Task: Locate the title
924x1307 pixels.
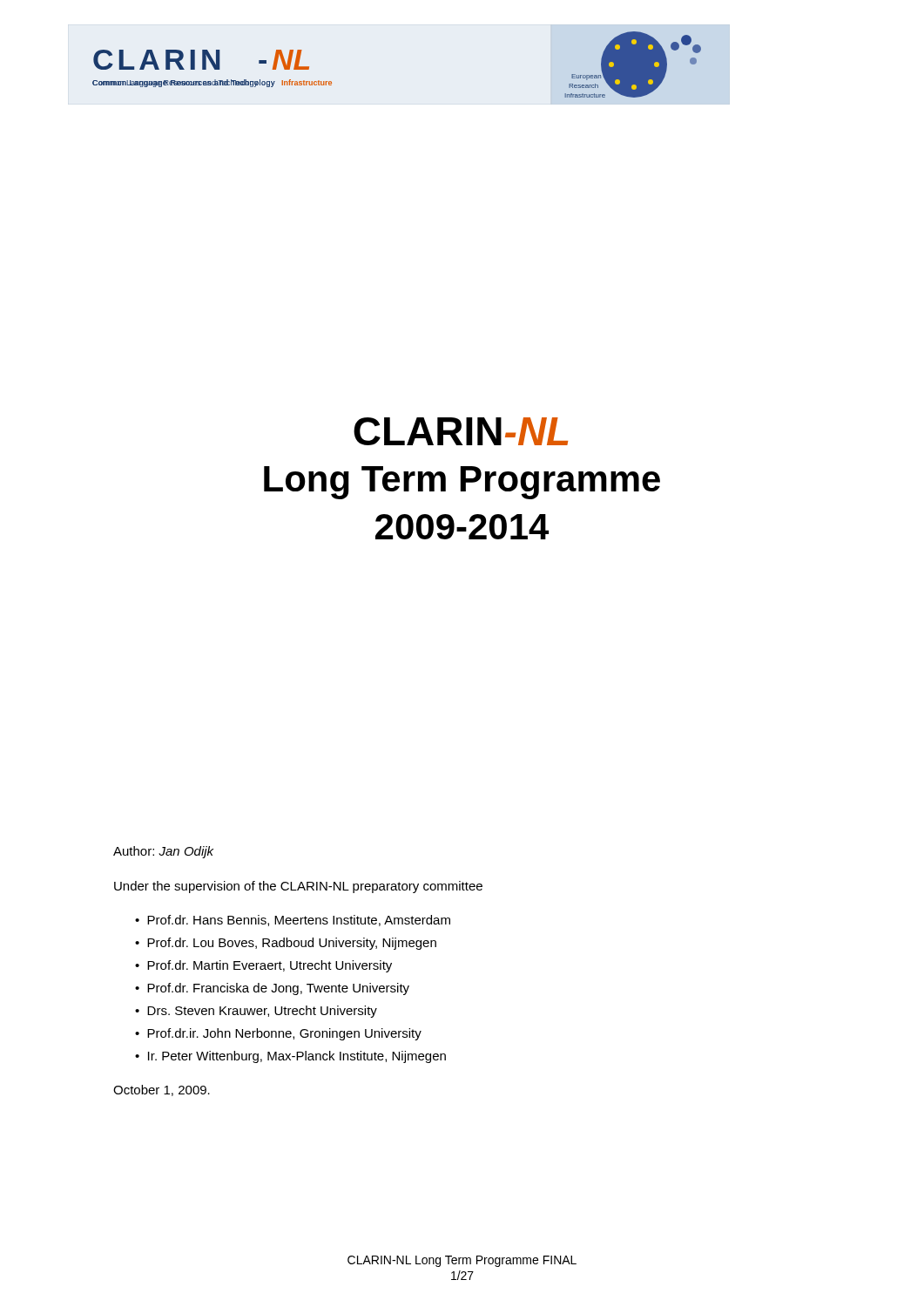Action: coord(462,479)
